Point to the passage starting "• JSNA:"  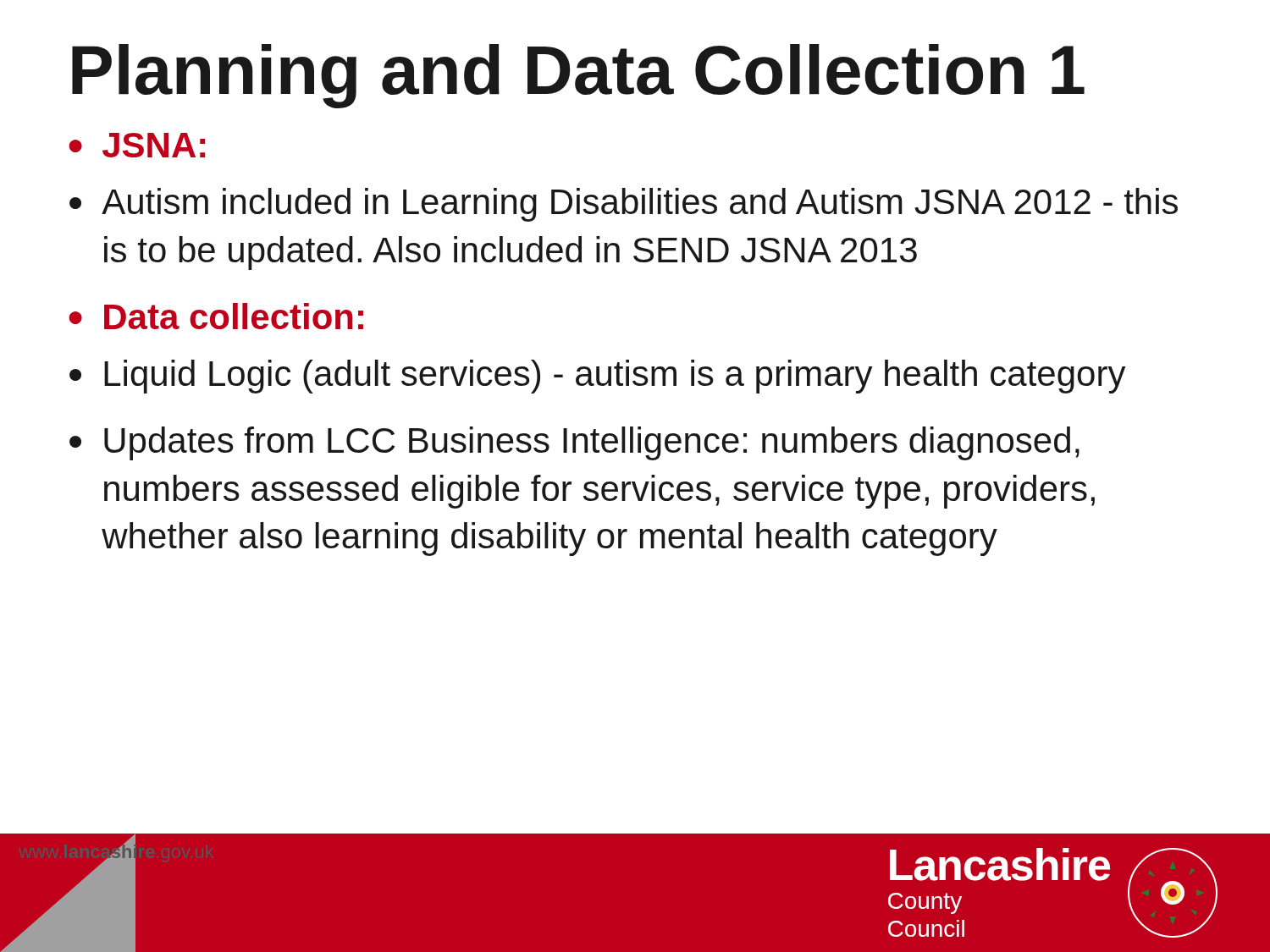(x=137, y=145)
